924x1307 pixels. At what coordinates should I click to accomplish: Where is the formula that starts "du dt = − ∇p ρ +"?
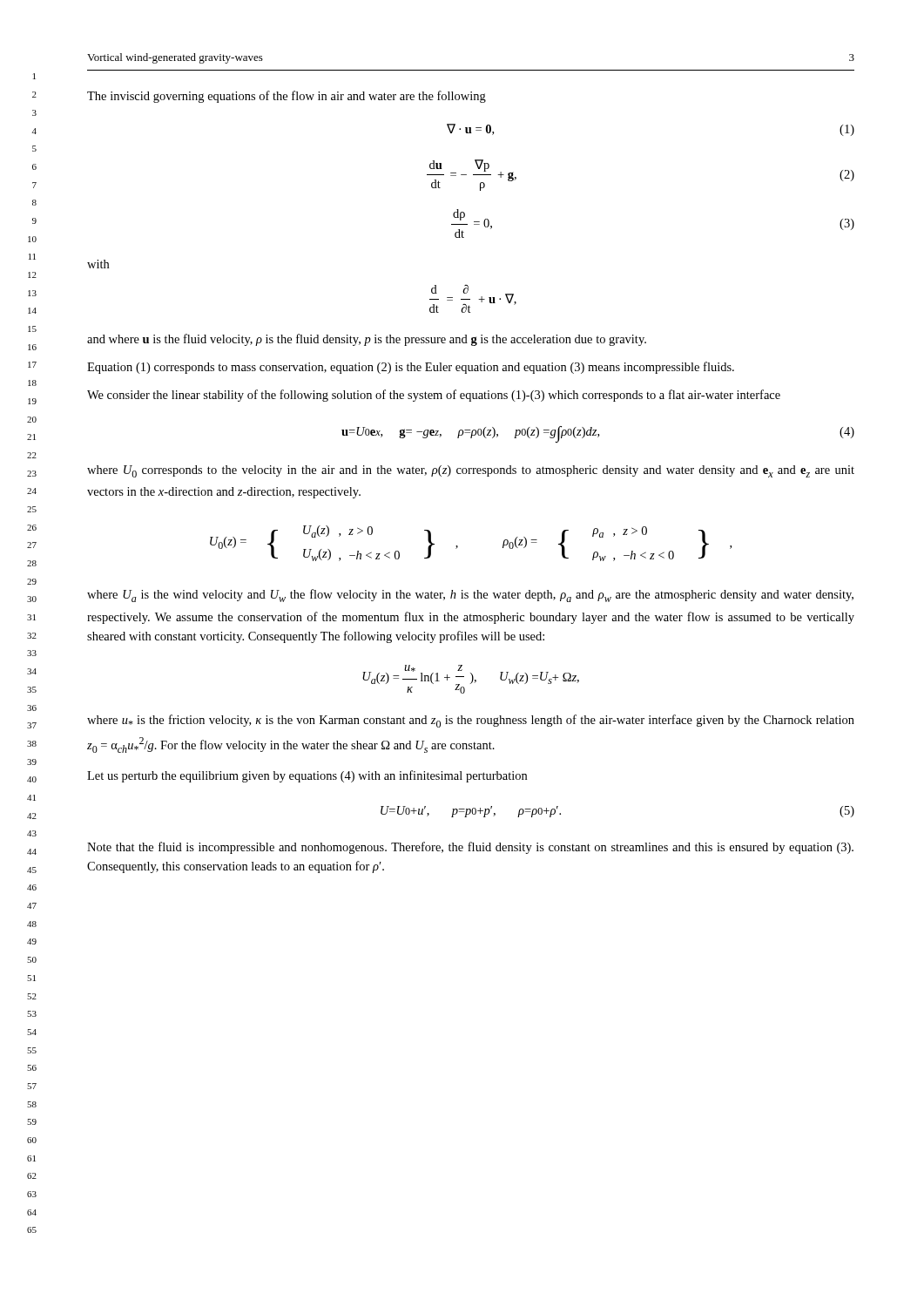pos(471,175)
